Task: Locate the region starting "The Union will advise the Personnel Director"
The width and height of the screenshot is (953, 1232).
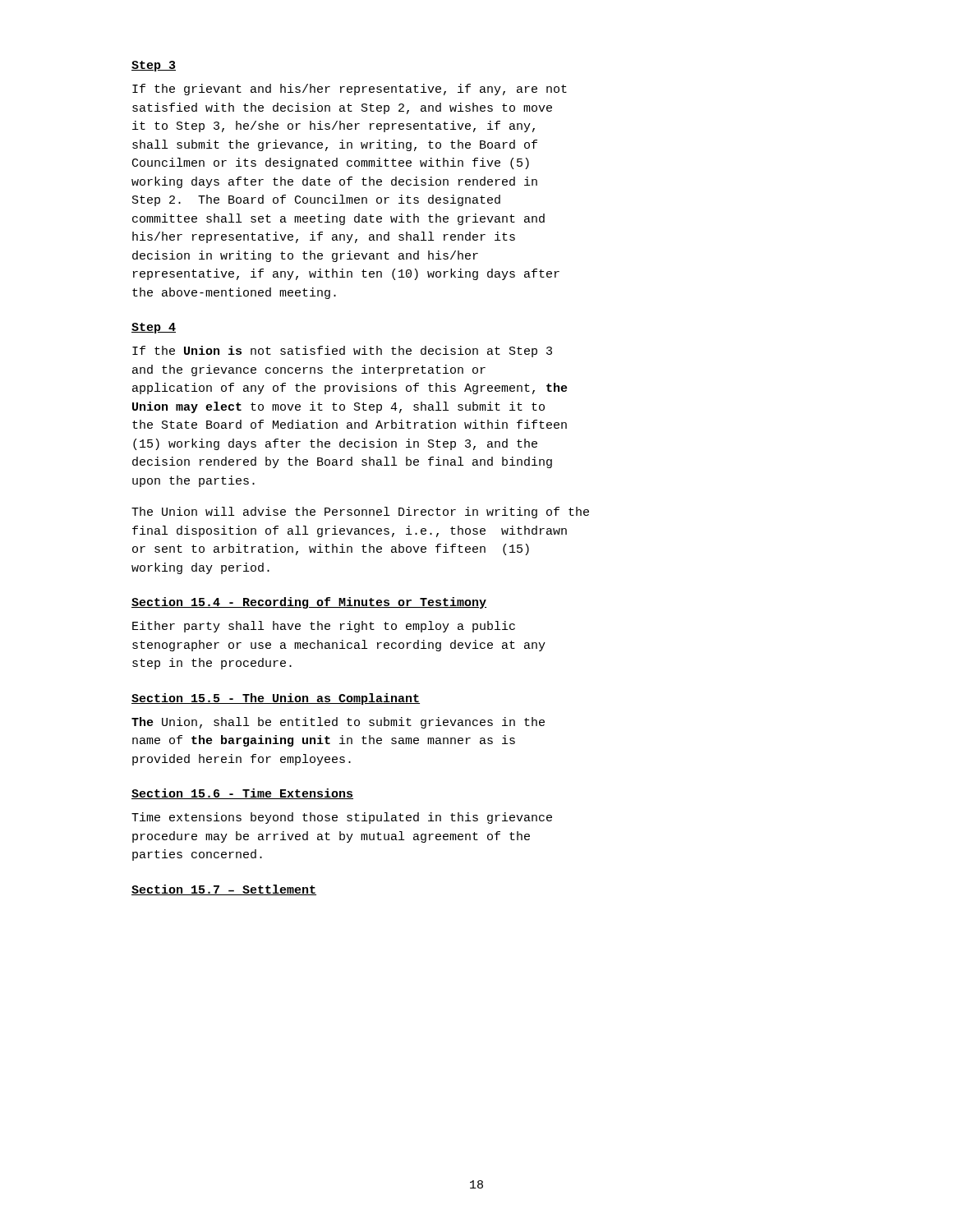Action: [361, 541]
